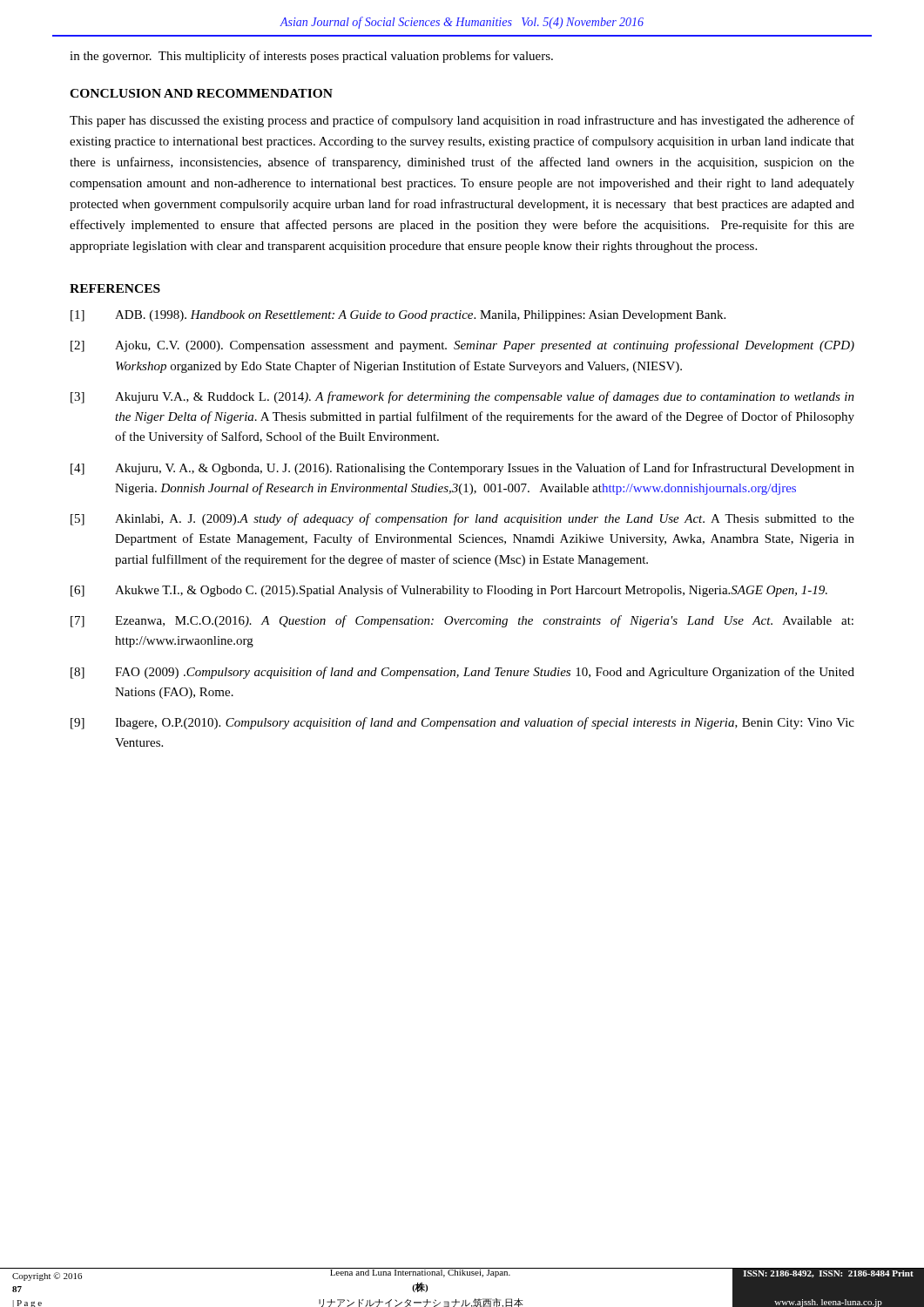This screenshot has width=924, height=1307.
Task: Locate the block of text that opens with "[7] Ezeanwa, M.C.O.(2016)."
Action: coord(462,631)
